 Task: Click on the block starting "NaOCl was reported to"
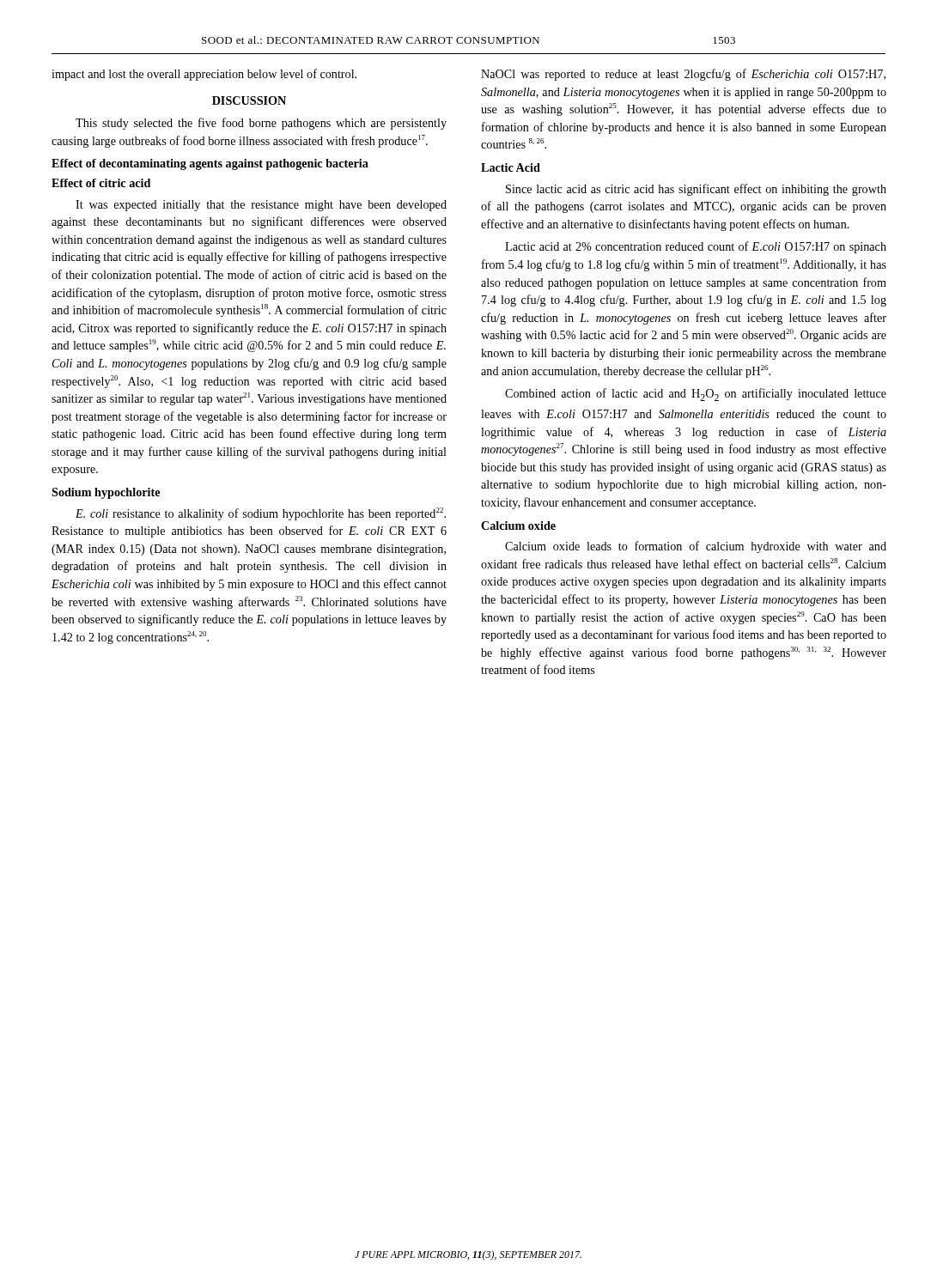click(x=684, y=109)
